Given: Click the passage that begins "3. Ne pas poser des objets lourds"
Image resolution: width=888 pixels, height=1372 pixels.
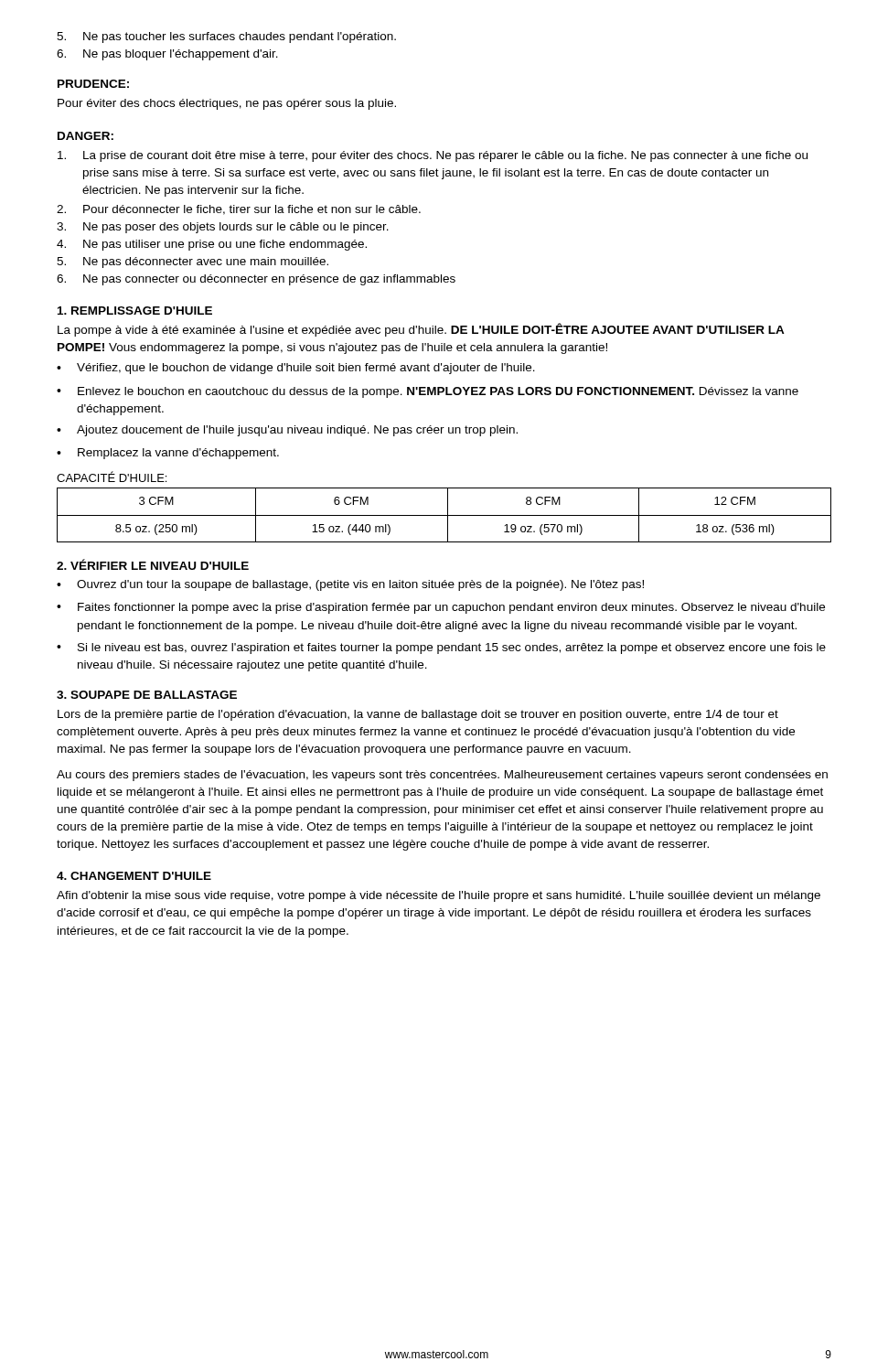Looking at the screenshot, I should pyautogui.click(x=223, y=226).
